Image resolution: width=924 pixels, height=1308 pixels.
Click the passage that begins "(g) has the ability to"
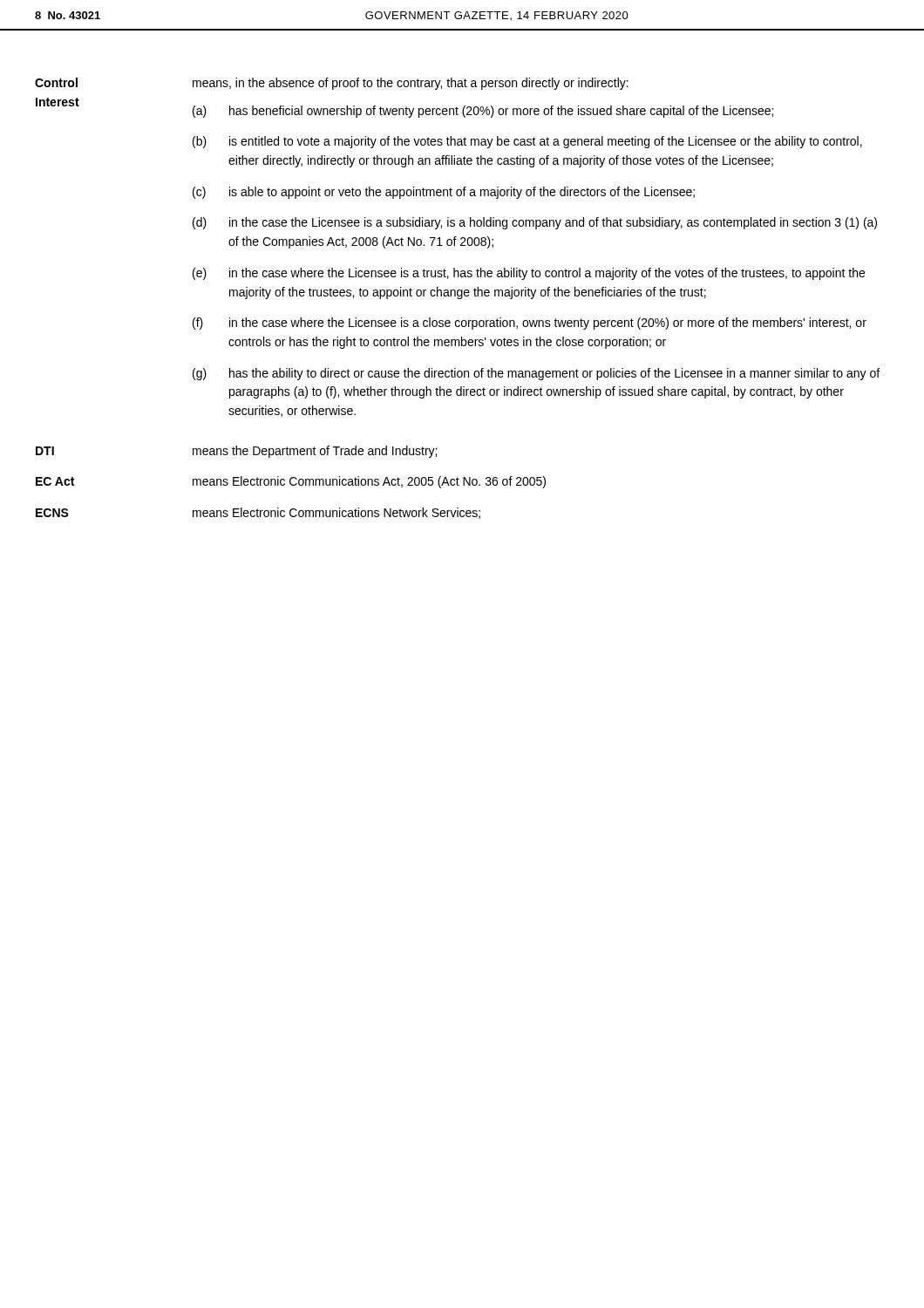point(540,393)
